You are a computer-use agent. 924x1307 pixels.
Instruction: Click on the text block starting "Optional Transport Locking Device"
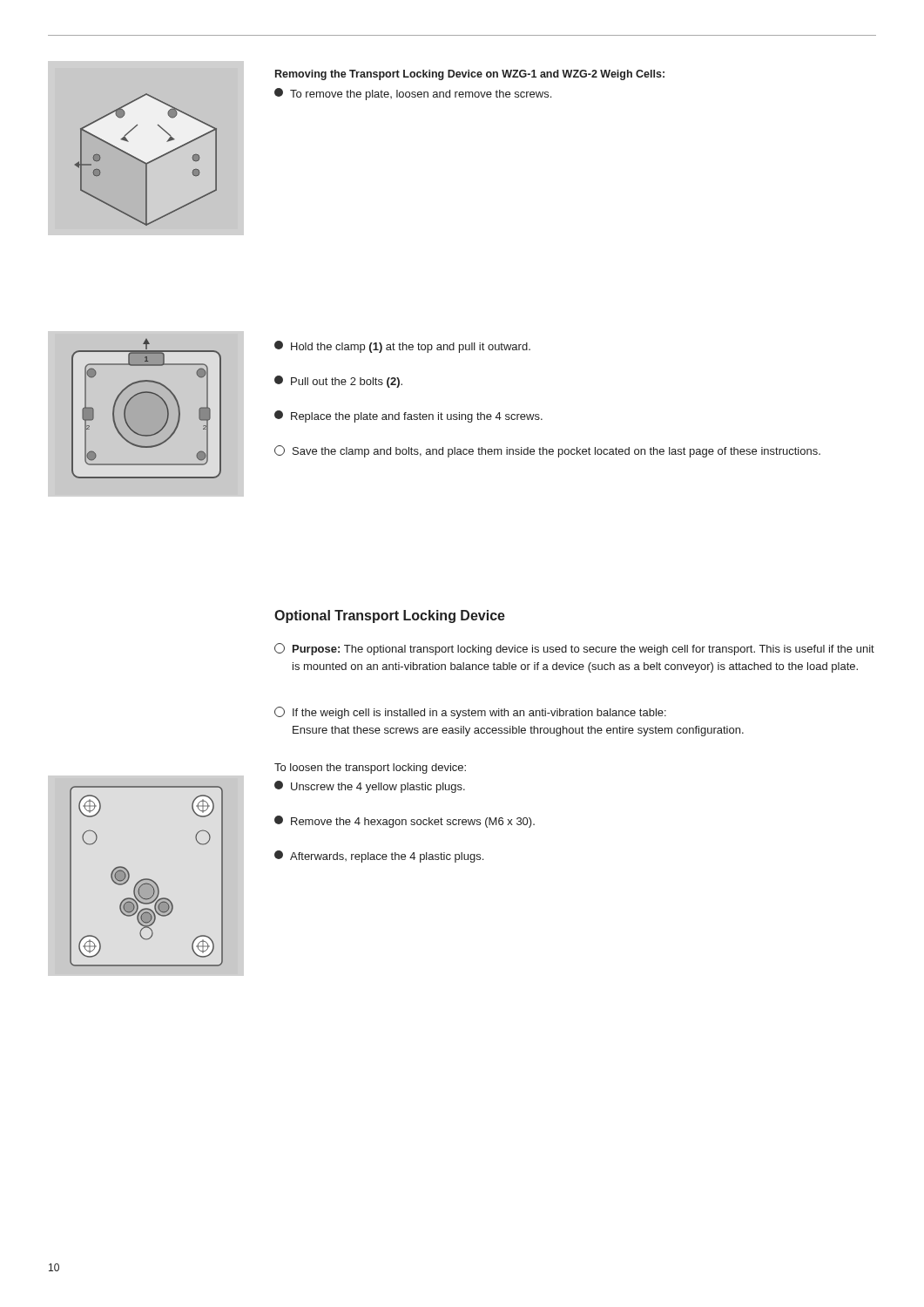pos(390,616)
